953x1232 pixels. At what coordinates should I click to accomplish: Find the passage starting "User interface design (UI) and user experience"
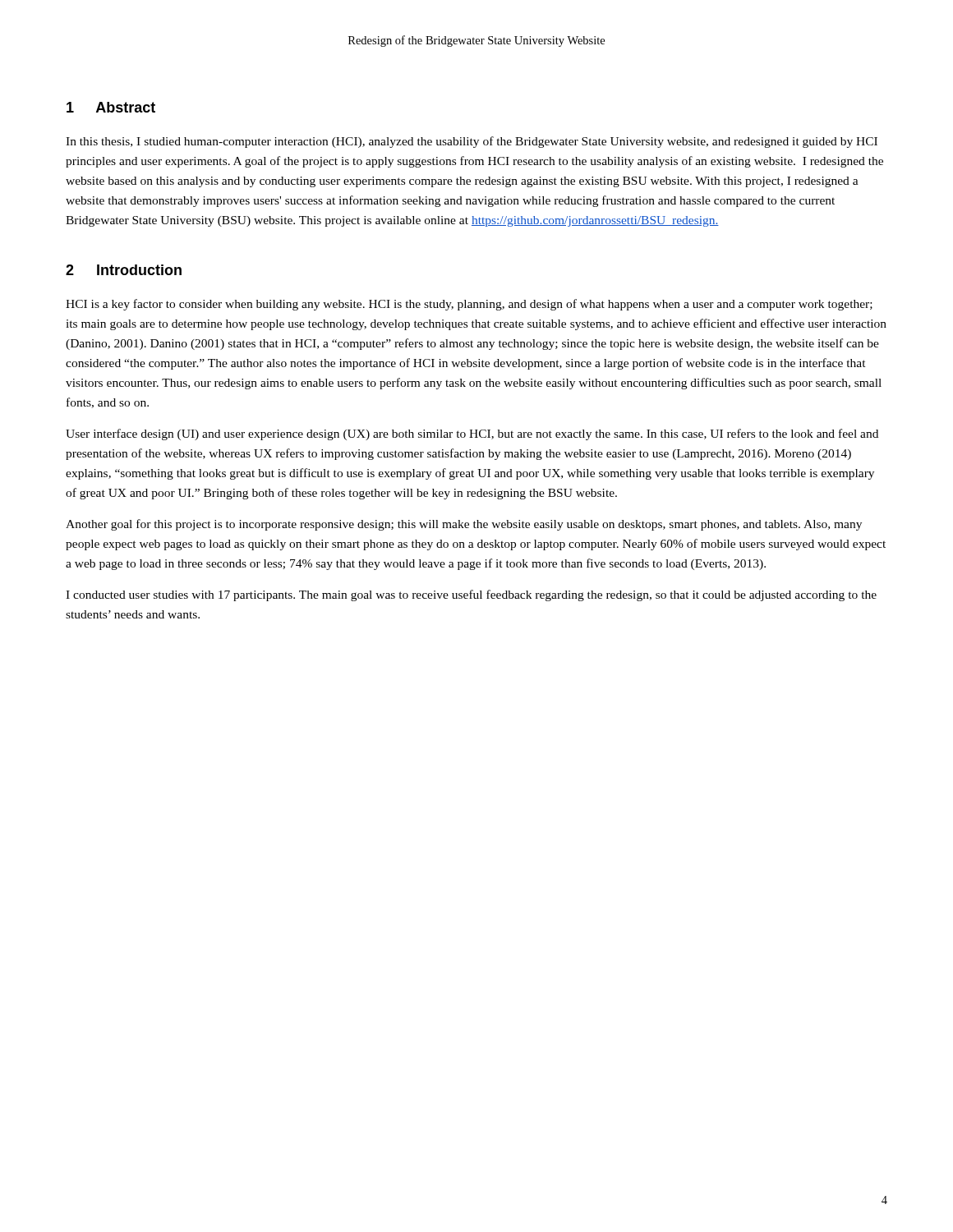[x=476, y=463]
